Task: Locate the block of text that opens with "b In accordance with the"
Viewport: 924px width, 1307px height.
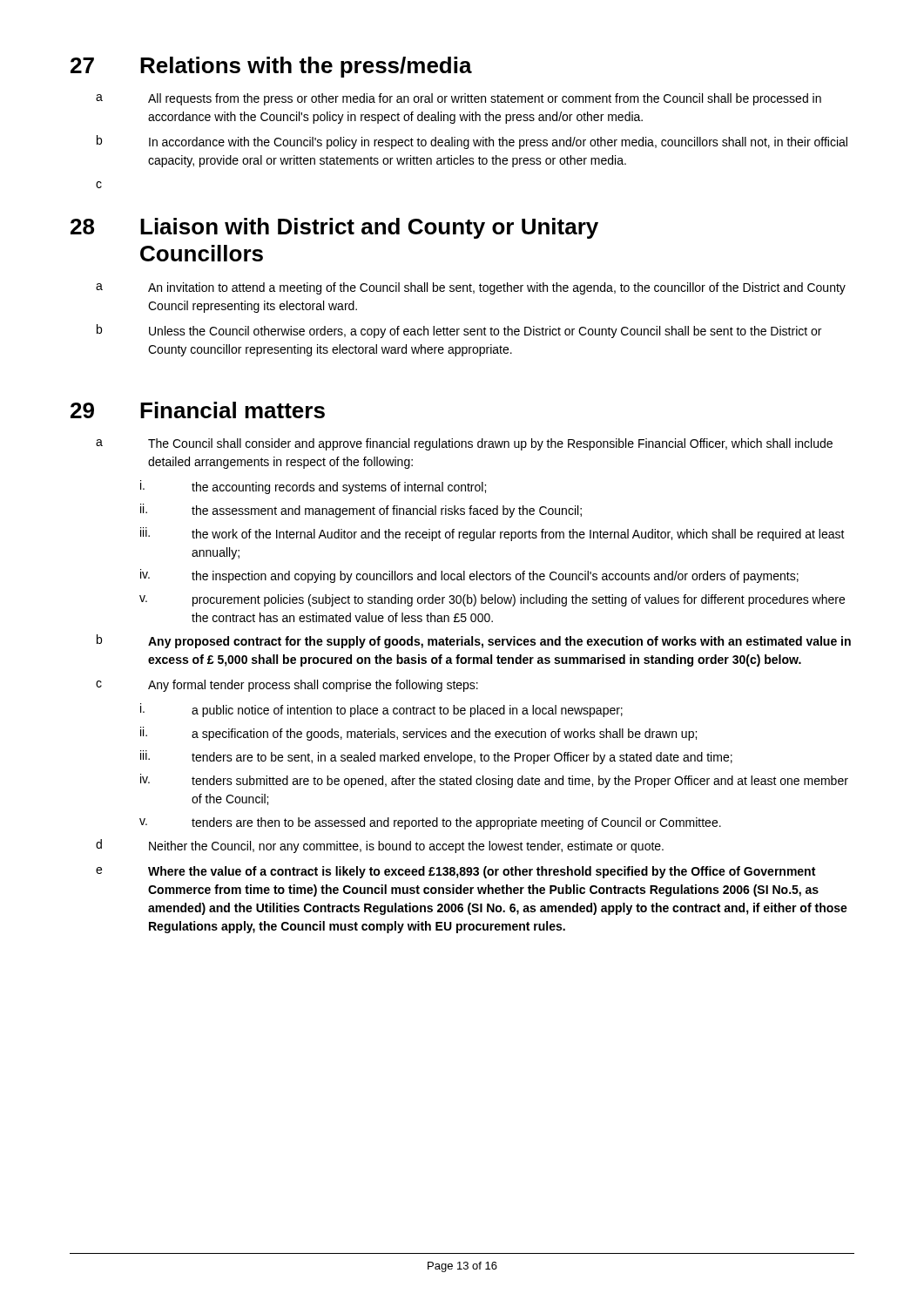Action: [x=462, y=152]
